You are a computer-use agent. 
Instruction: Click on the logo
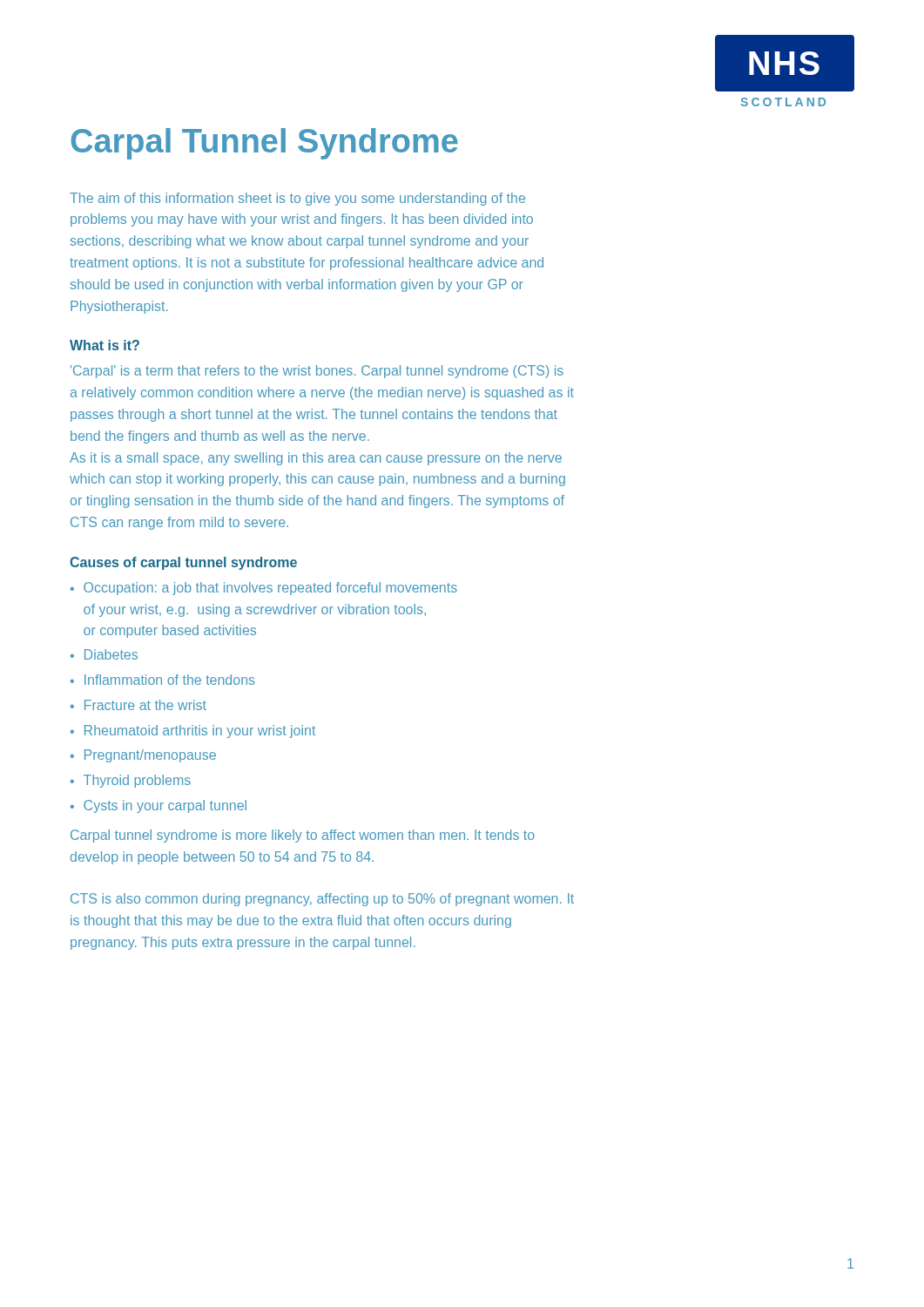(785, 76)
